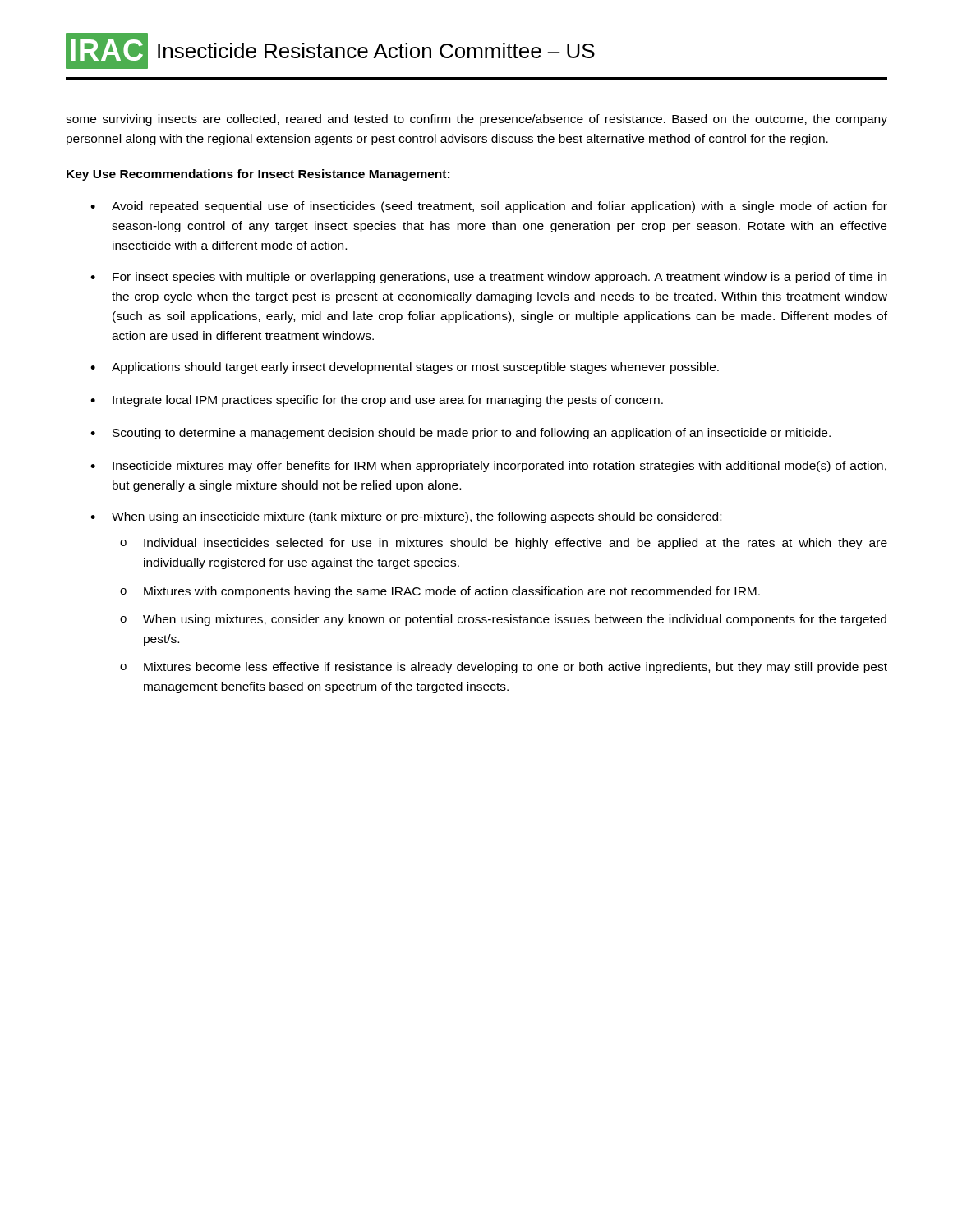Viewport: 953px width, 1232px height.
Task: Click the section header
Action: [x=258, y=174]
